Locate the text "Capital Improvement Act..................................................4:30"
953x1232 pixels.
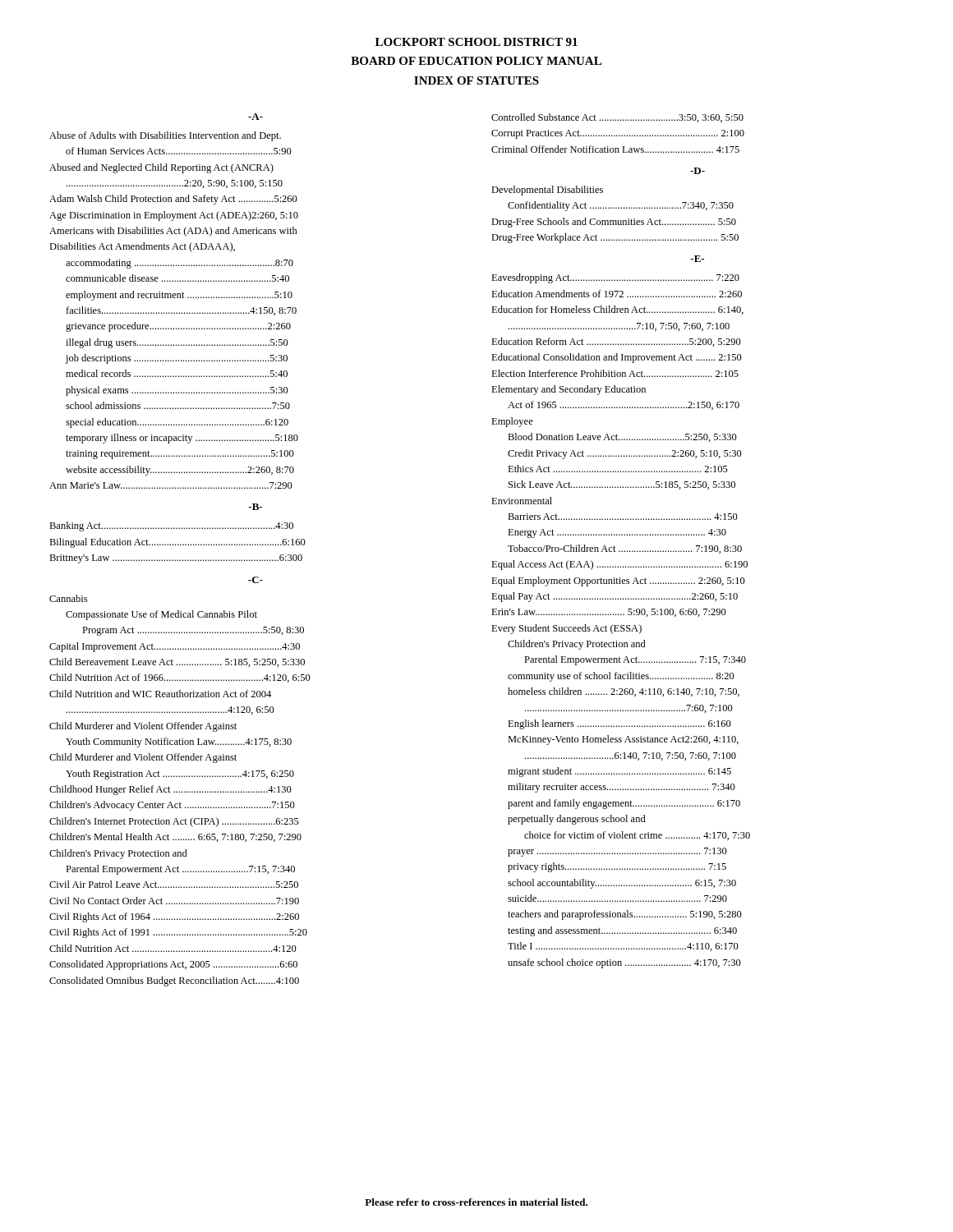click(x=255, y=647)
